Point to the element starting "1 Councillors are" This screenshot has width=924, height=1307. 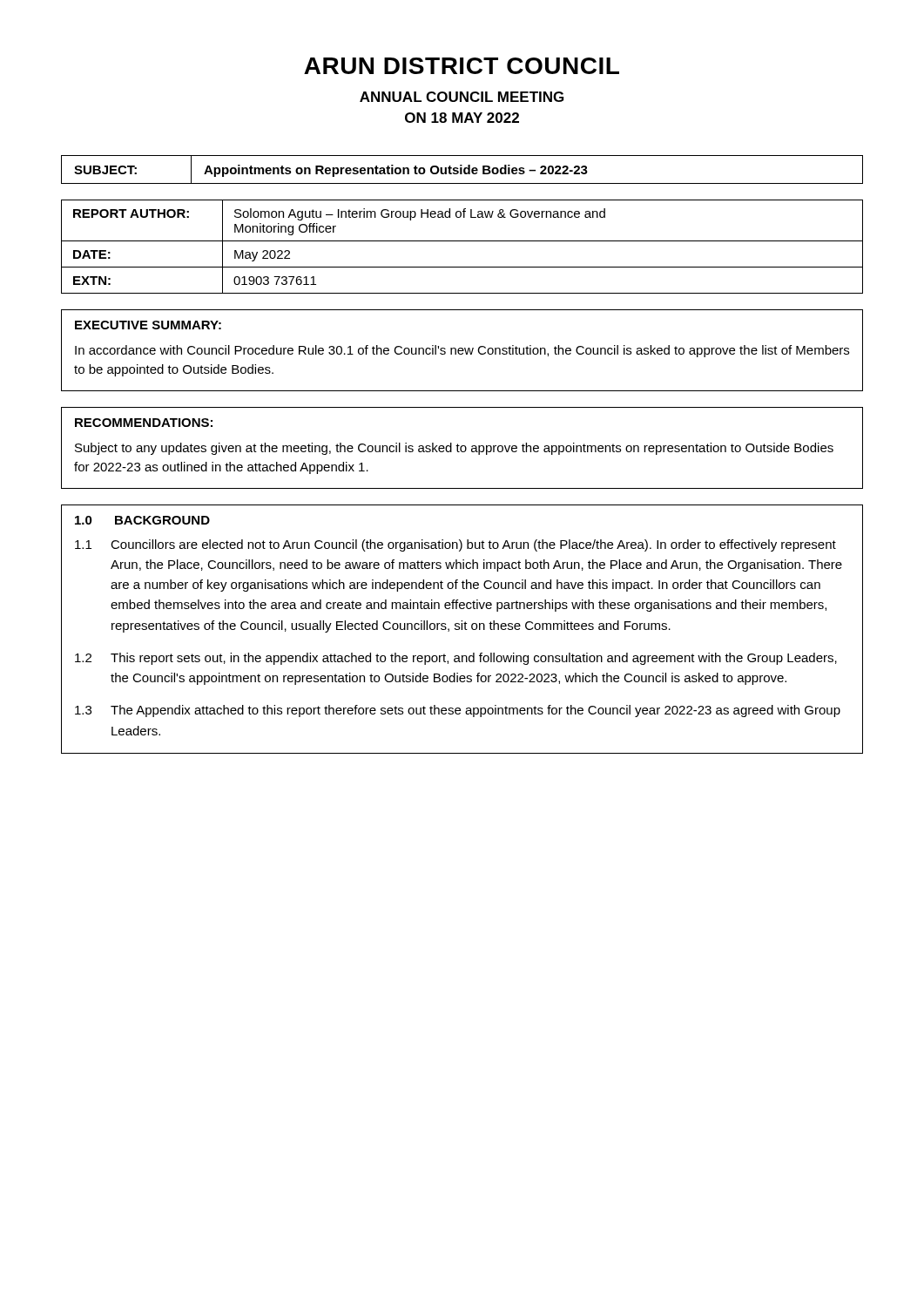click(462, 584)
